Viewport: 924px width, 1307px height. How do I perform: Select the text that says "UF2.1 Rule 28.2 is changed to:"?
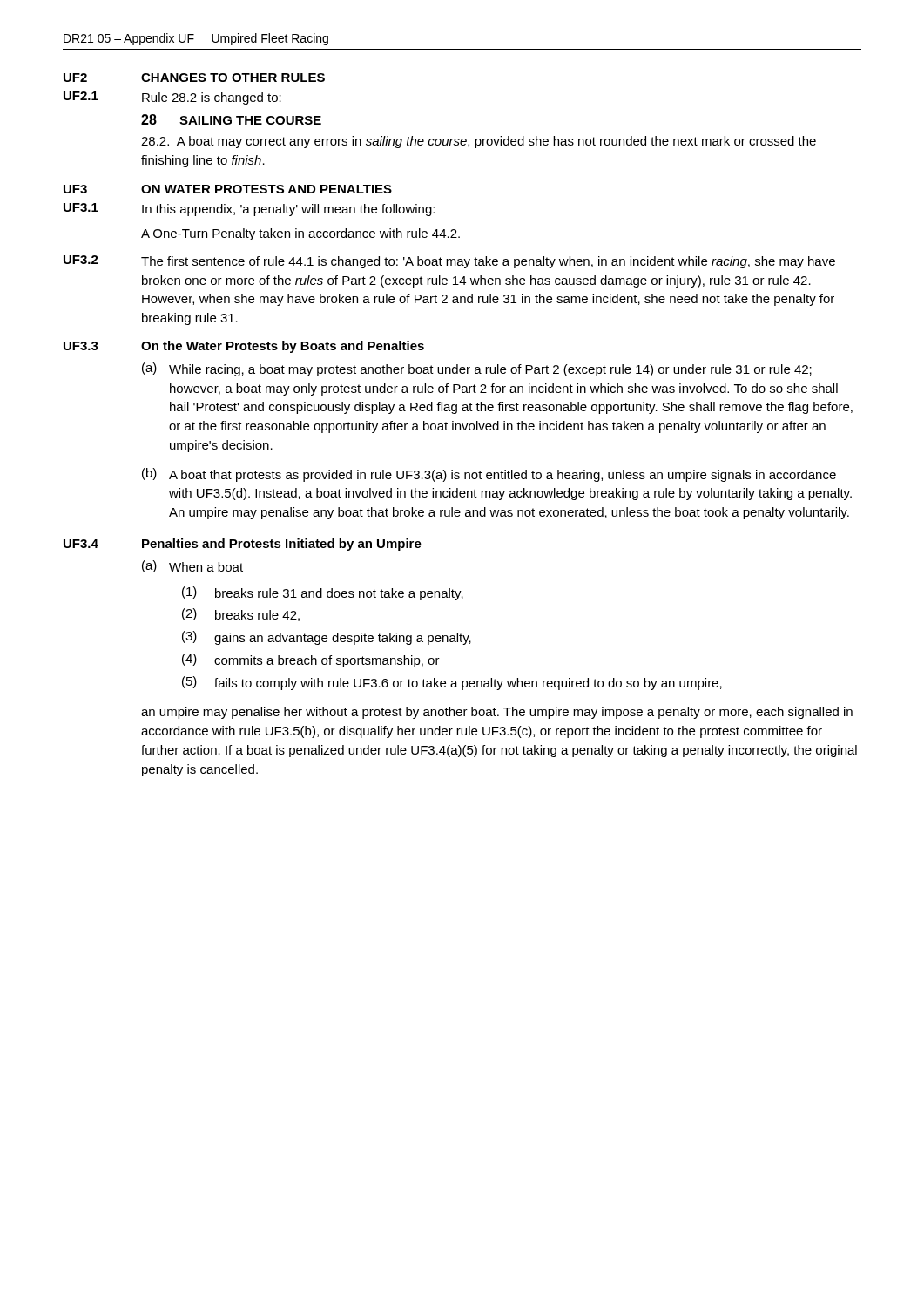172,98
